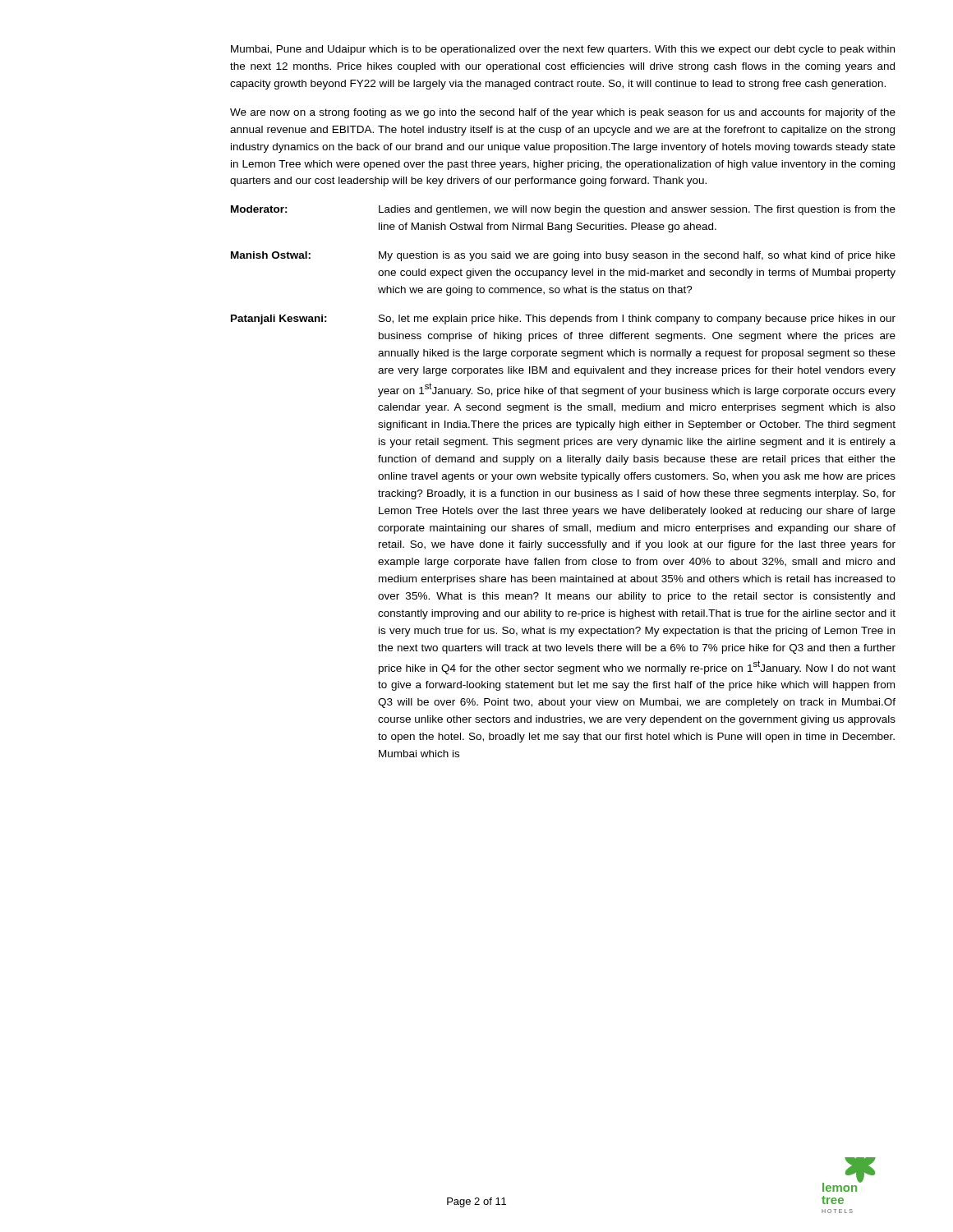
Task: Click the passage that begins "Mumbai, Pune and"
Action: click(563, 66)
